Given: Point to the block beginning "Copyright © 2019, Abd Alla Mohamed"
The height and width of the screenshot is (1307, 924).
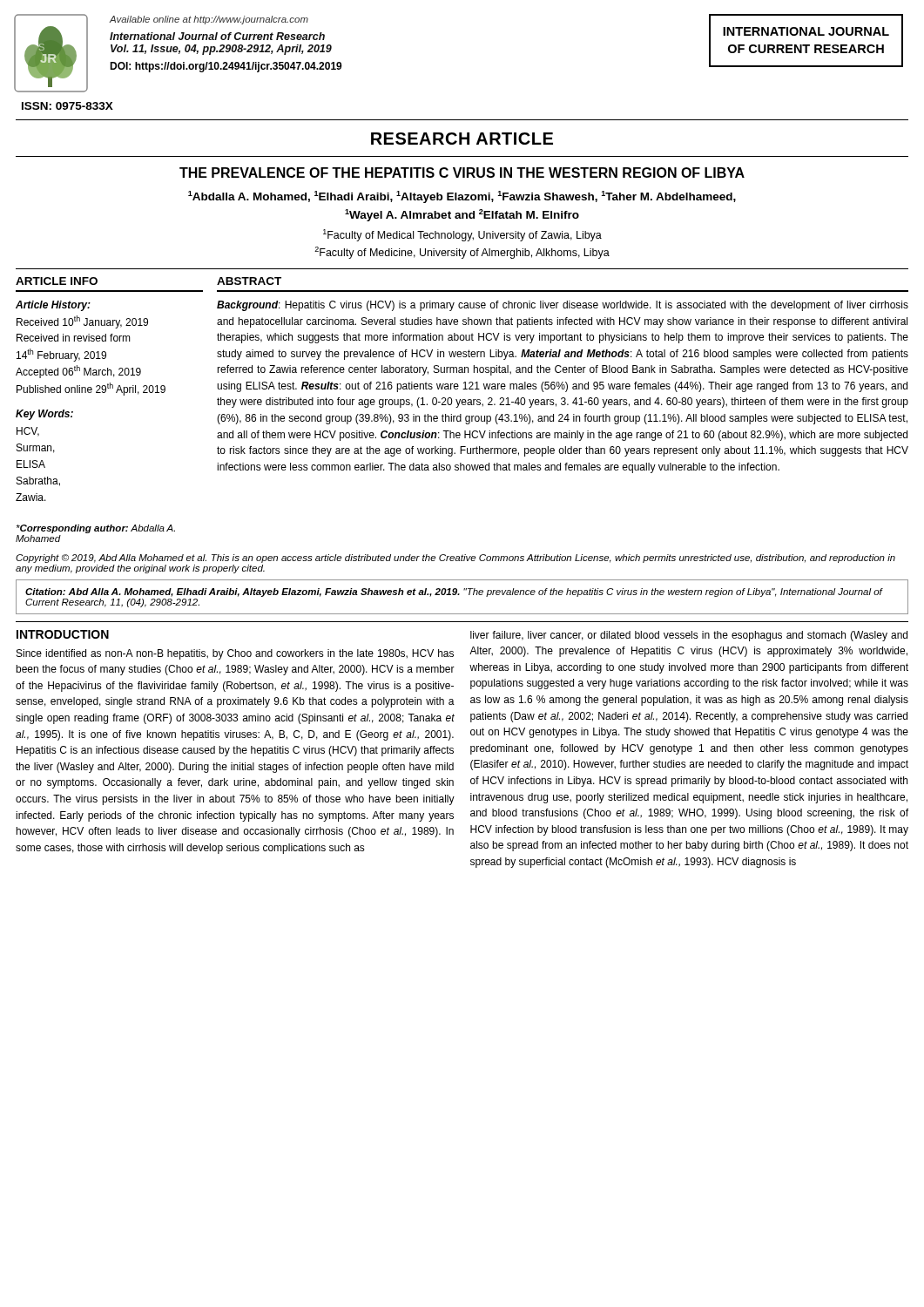Looking at the screenshot, I should tap(456, 563).
